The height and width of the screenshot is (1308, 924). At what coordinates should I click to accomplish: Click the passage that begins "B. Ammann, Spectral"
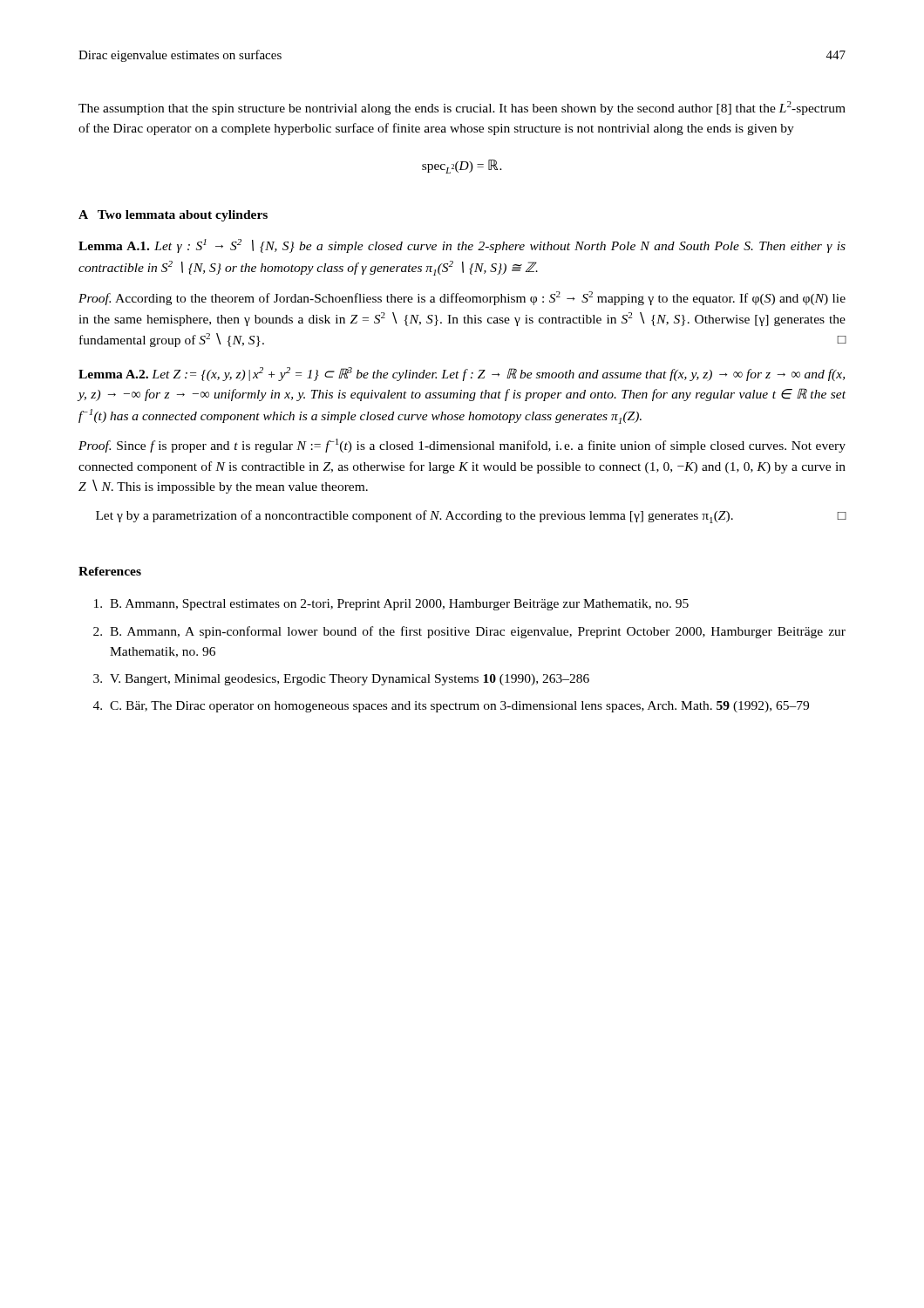[x=462, y=603]
